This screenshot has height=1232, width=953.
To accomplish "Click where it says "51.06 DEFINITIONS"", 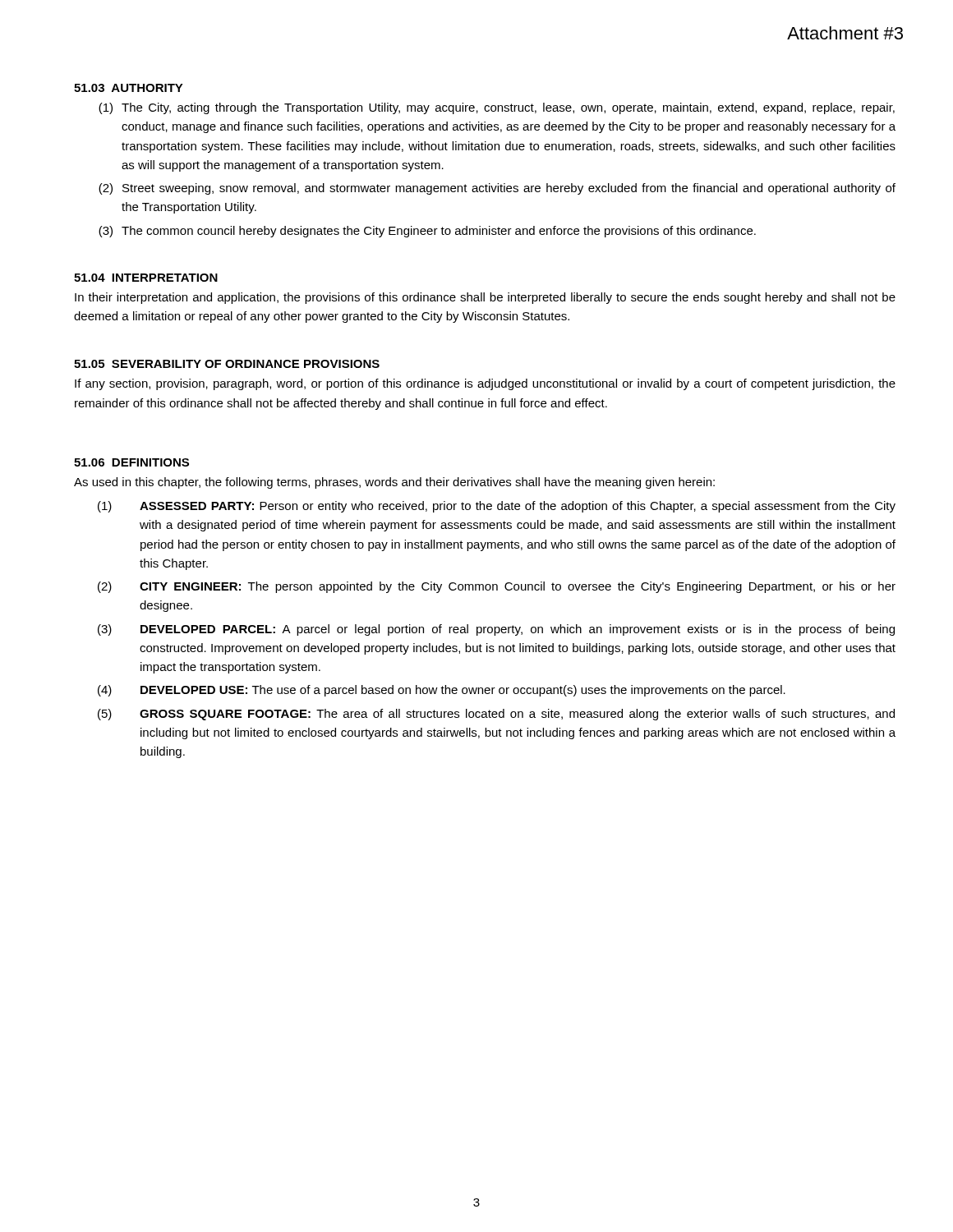I will click(x=132, y=462).
